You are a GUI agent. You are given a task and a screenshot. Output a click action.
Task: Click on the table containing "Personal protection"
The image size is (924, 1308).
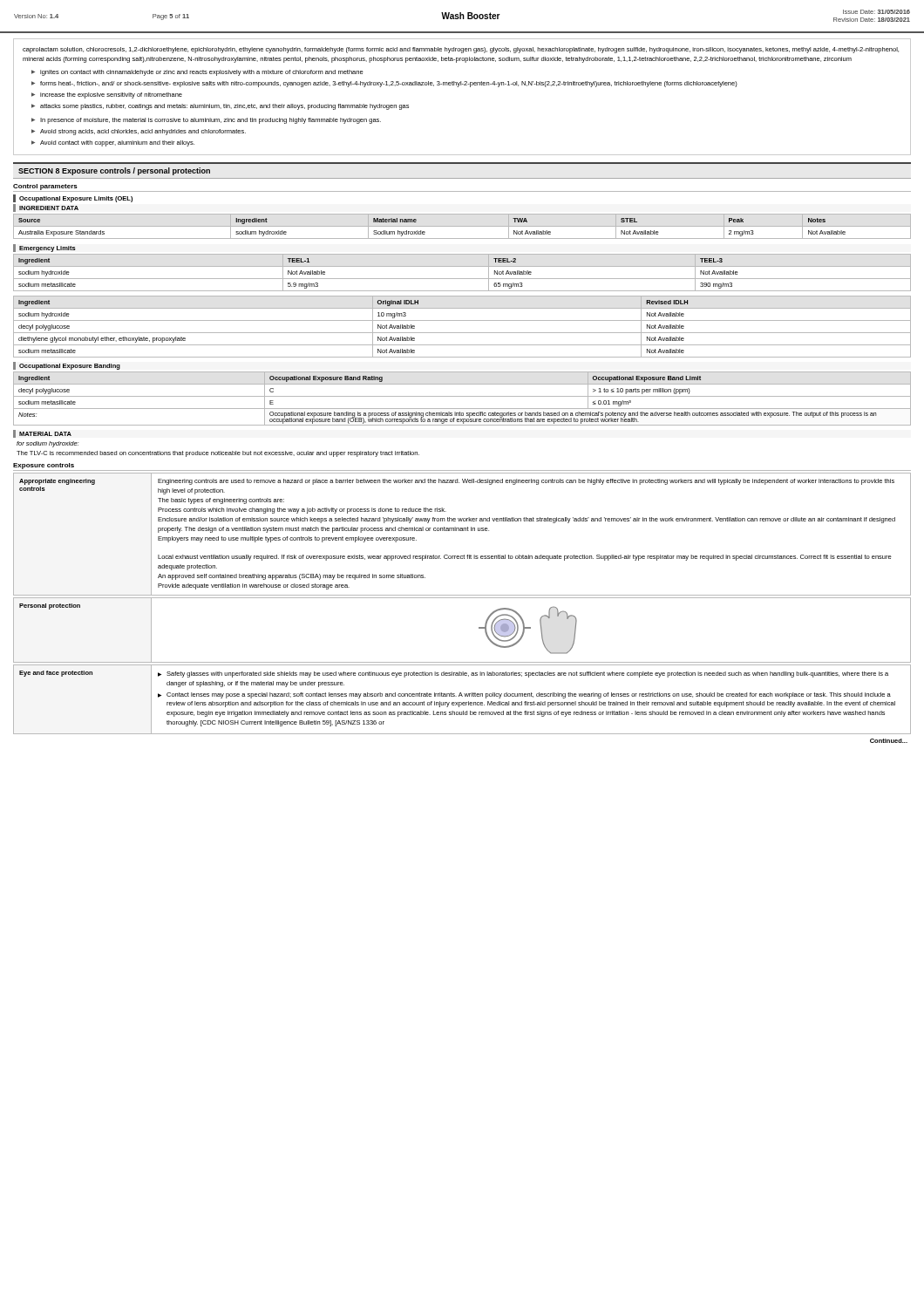pos(462,630)
